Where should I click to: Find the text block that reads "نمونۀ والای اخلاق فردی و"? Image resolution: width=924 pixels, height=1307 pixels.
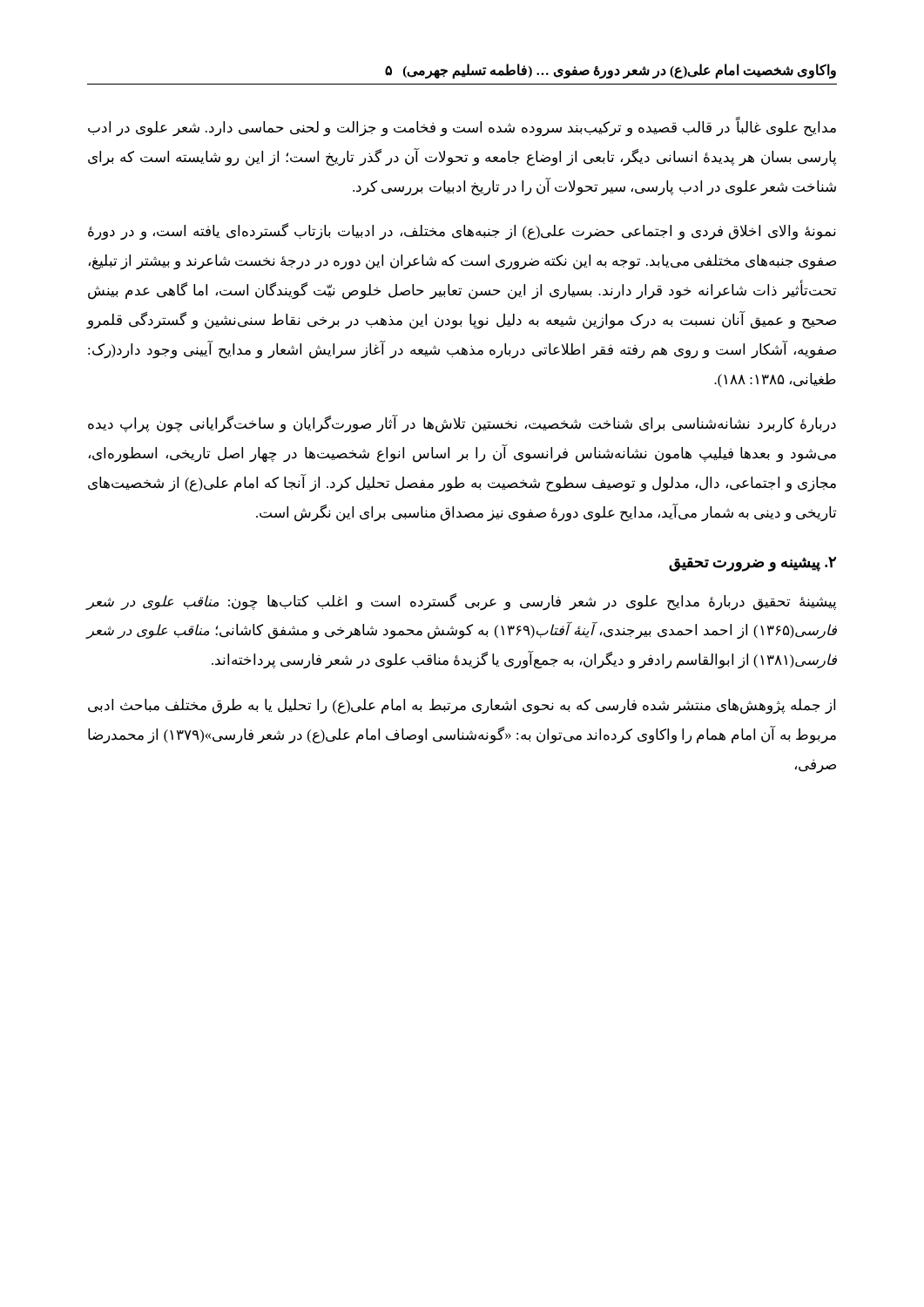[462, 306]
